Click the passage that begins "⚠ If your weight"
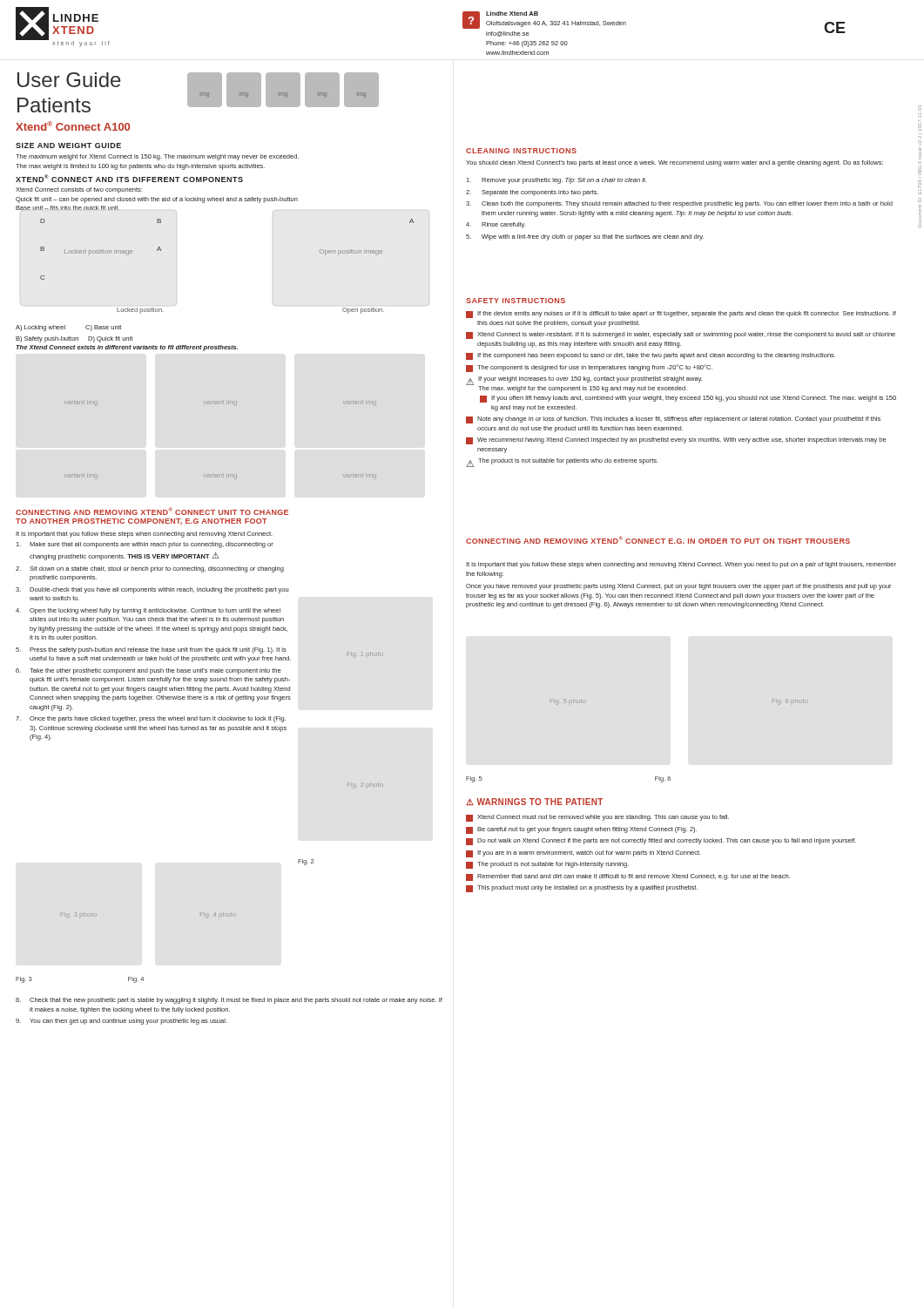This screenshot has width=924, height=1307. point(584,384)
